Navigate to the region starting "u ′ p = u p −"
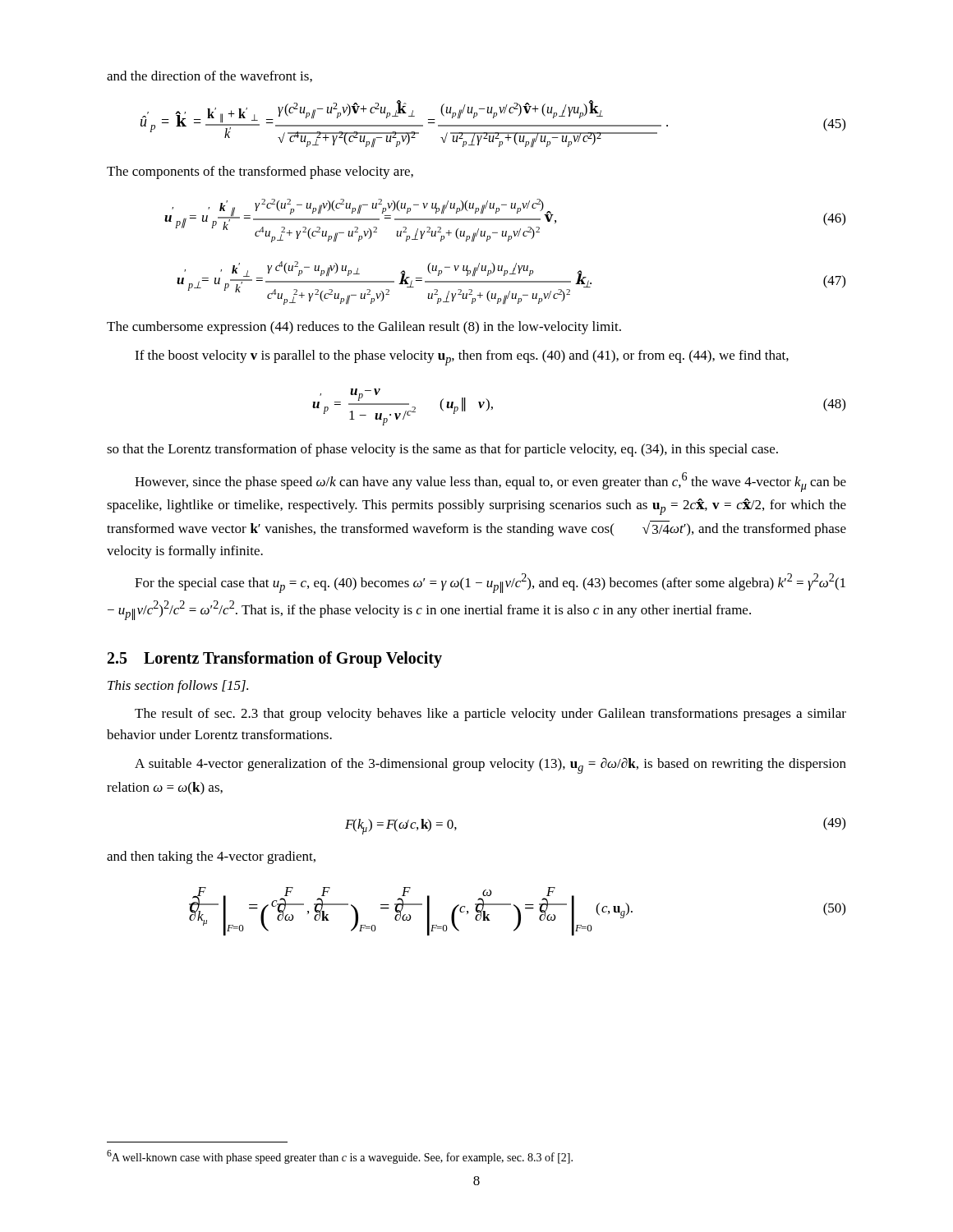The height and width of the screenshot is (1232, 953). click(x=382, y=405)
